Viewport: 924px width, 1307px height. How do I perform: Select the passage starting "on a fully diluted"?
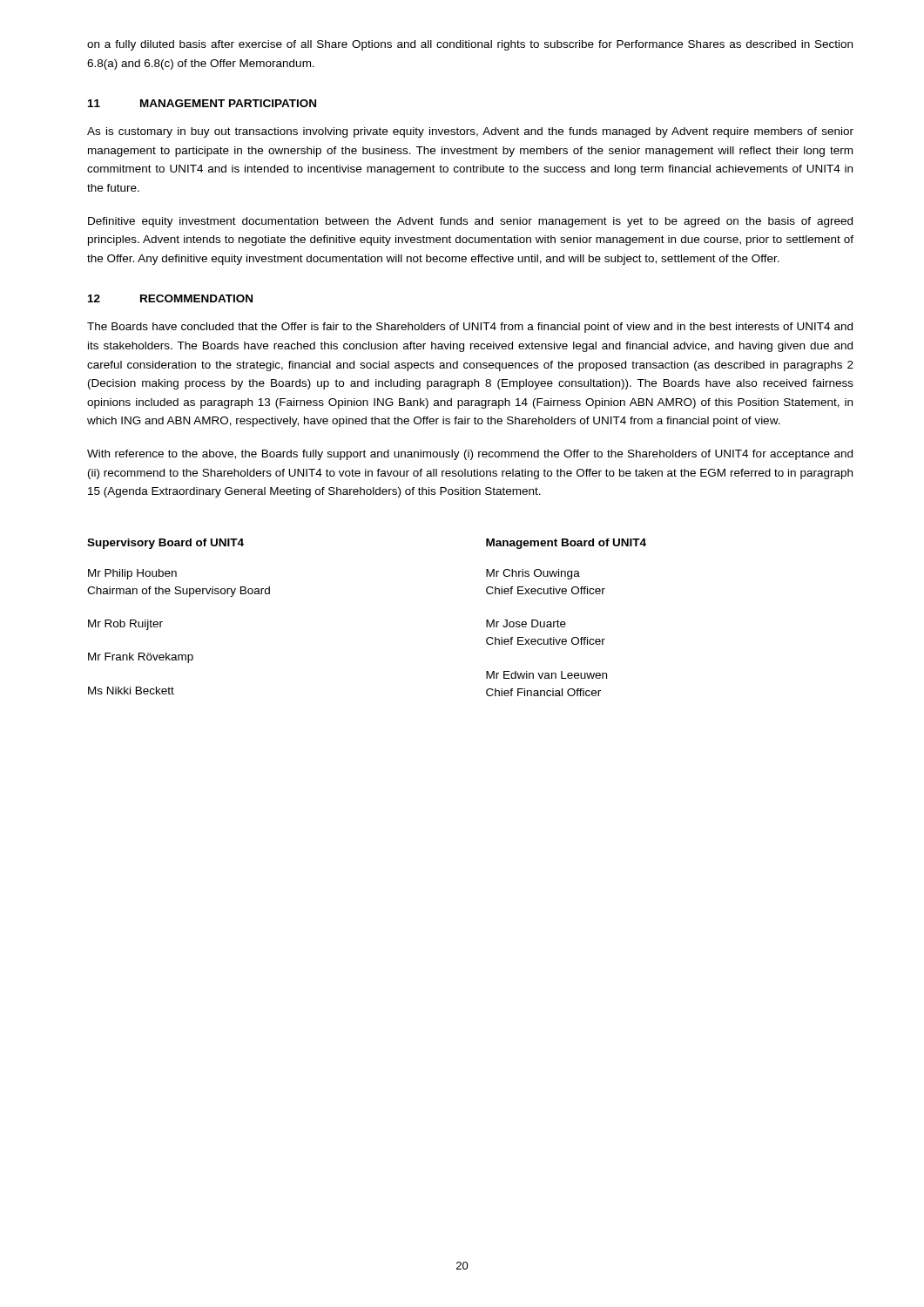point(470,53)
